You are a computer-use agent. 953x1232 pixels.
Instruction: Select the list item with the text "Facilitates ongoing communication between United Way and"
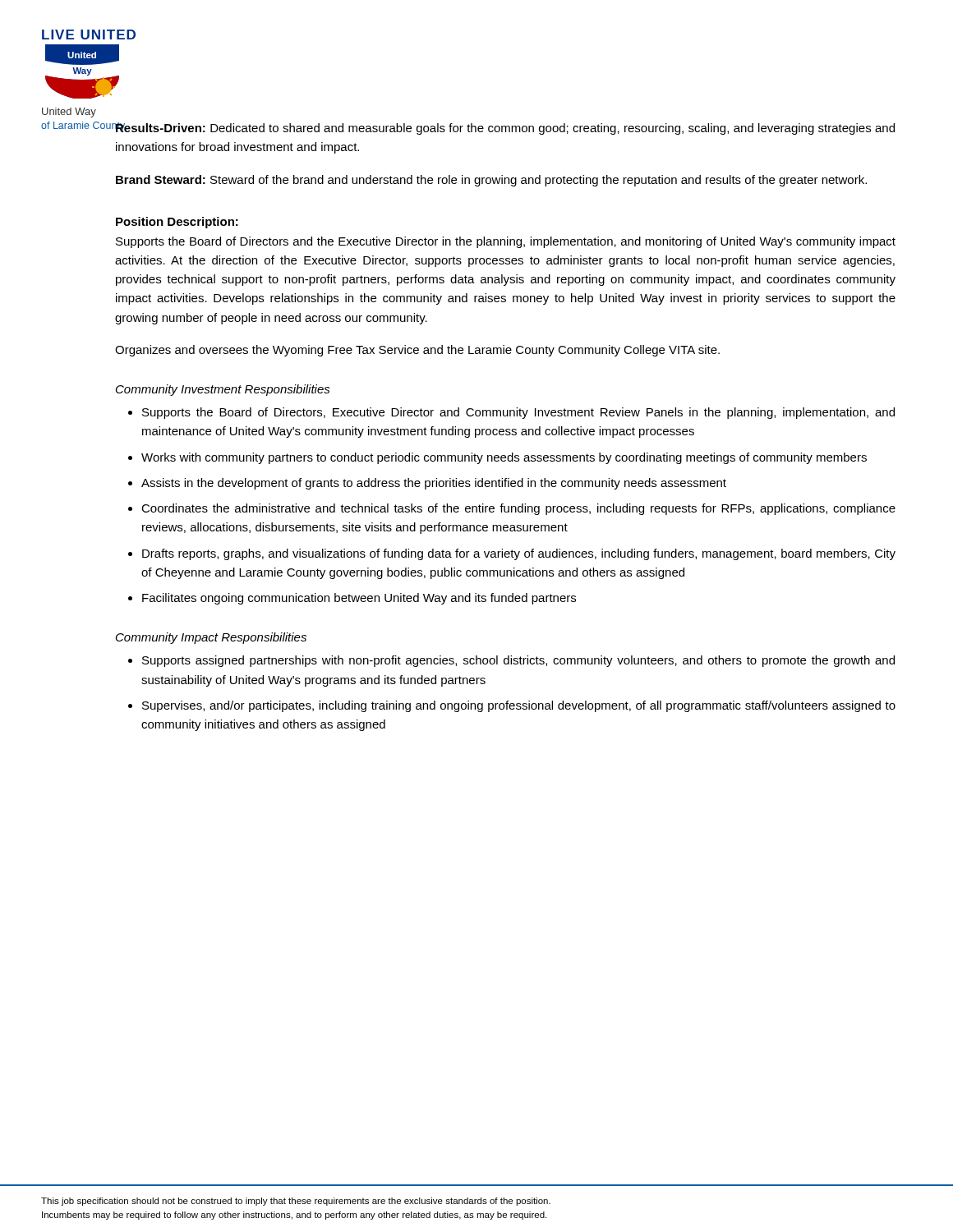(359, 598)
